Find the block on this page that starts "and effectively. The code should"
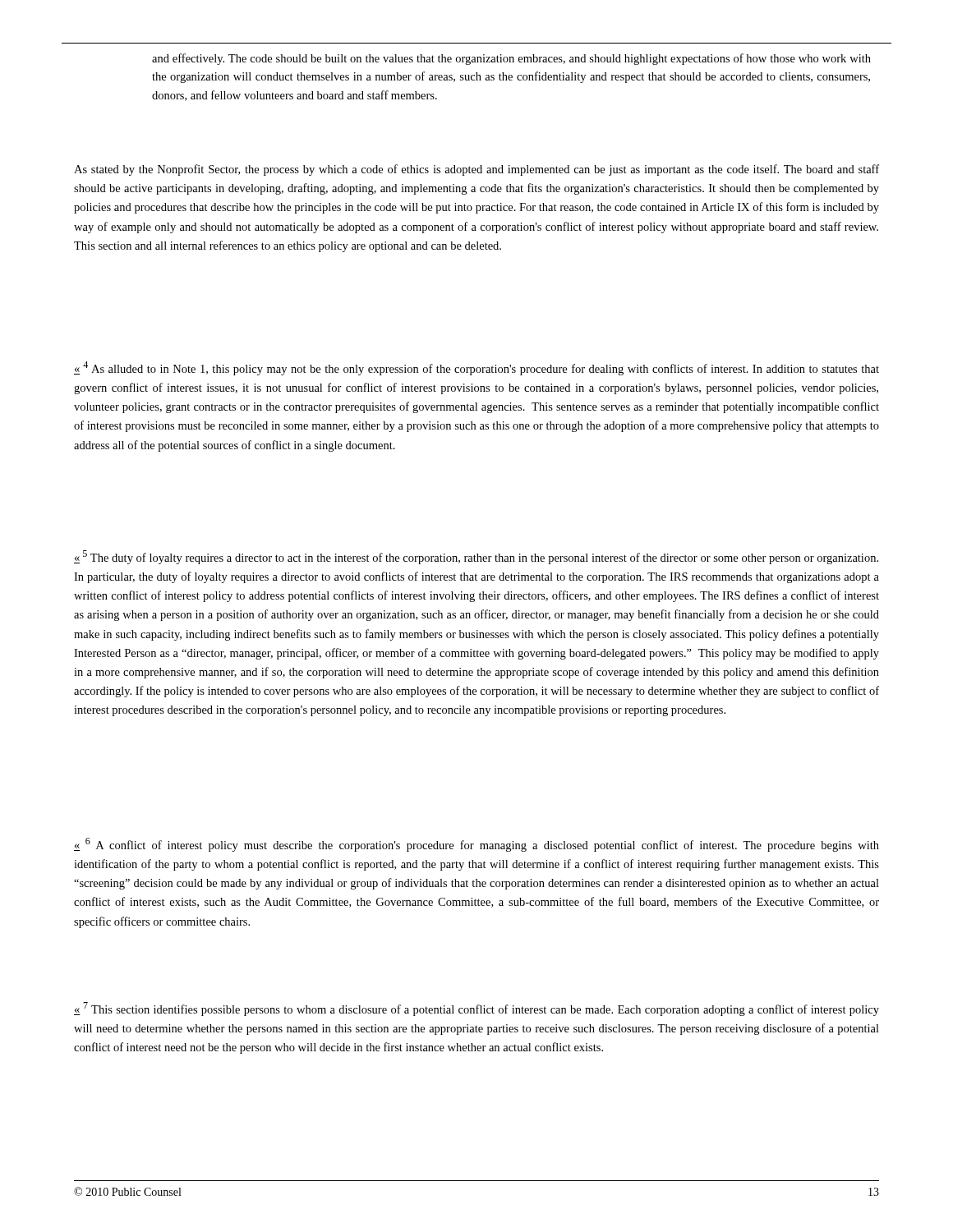953x1232 pixels. tap(511, 77)
